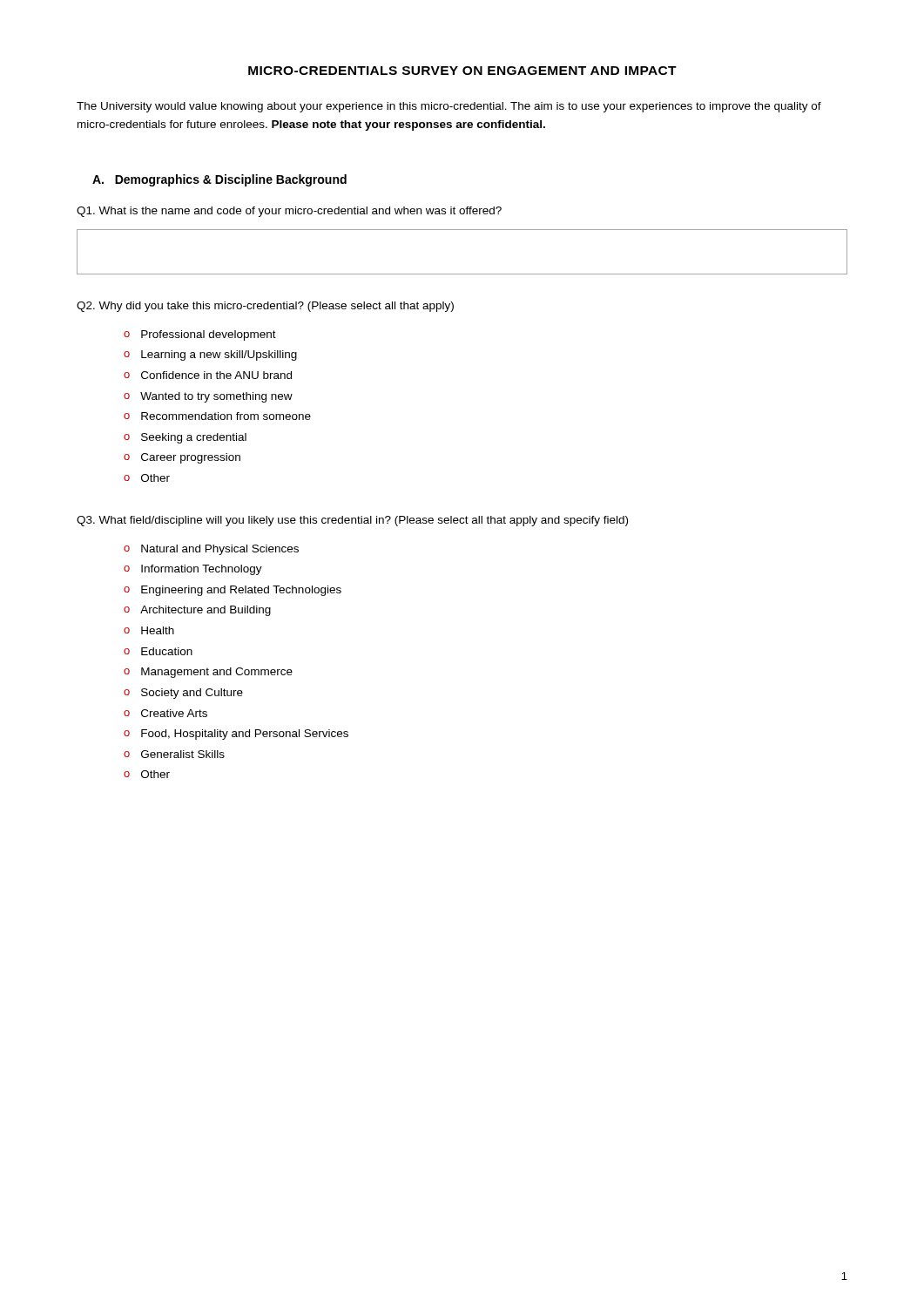The image size is (924, 1307).
Task: Find the list item that says "oRecommendation from someone"
Action: pos(217,416)
